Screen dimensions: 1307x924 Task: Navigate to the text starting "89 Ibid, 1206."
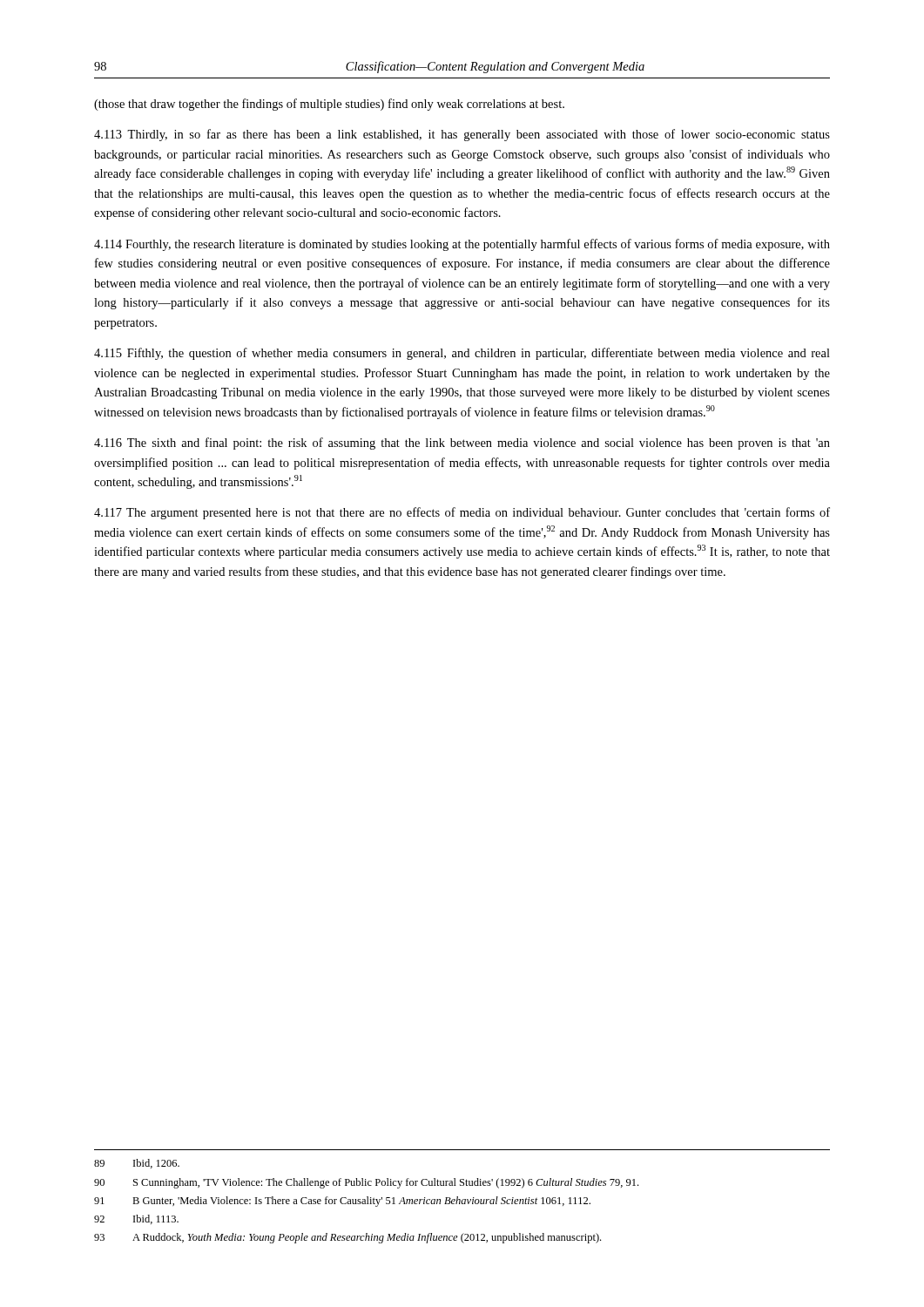[x=137, y=1164]
